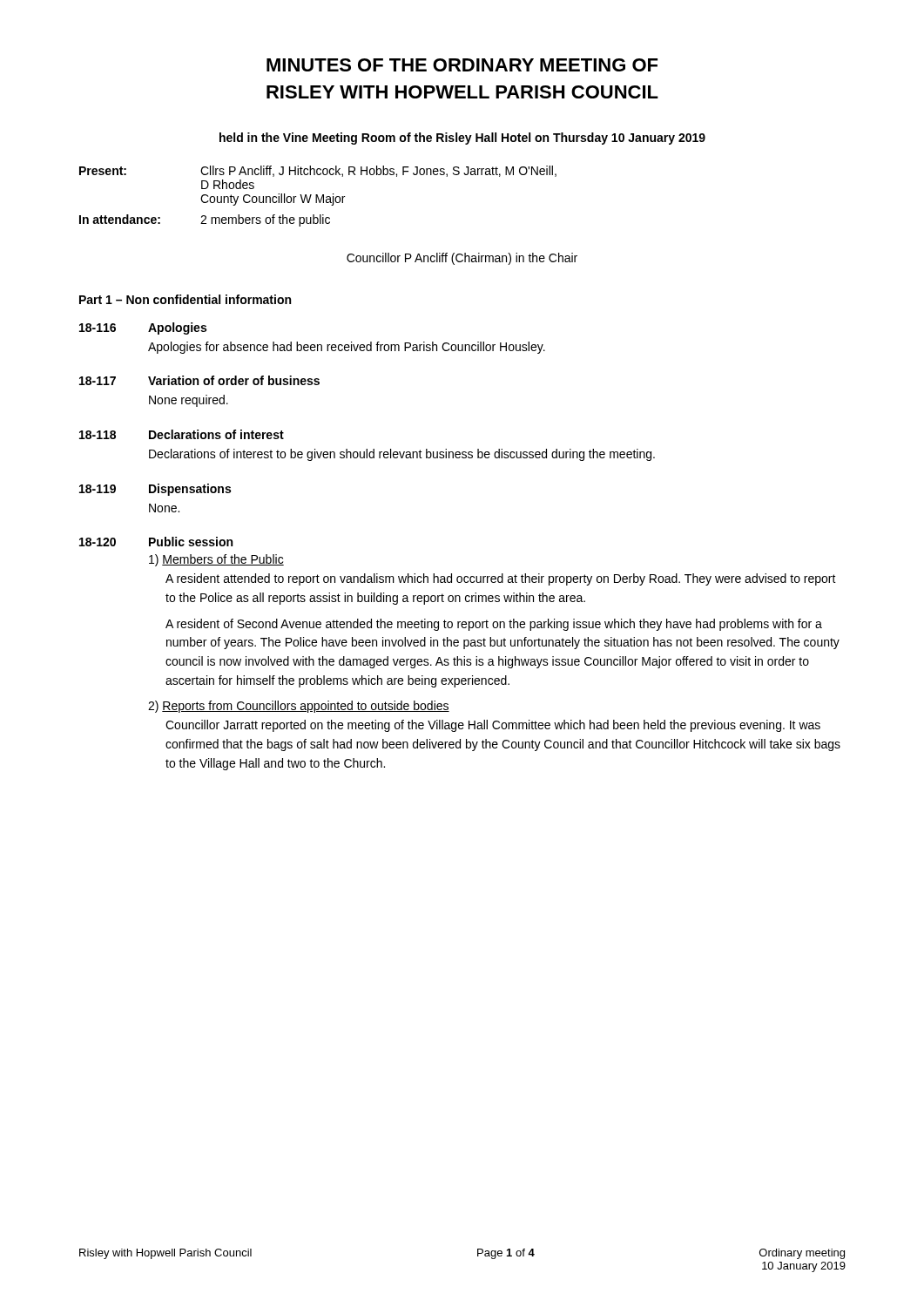The image size is (924, 1307).
Task: Locate the text block containing "held in the Vine Meeting Room of"
Action: click(462, 137)
